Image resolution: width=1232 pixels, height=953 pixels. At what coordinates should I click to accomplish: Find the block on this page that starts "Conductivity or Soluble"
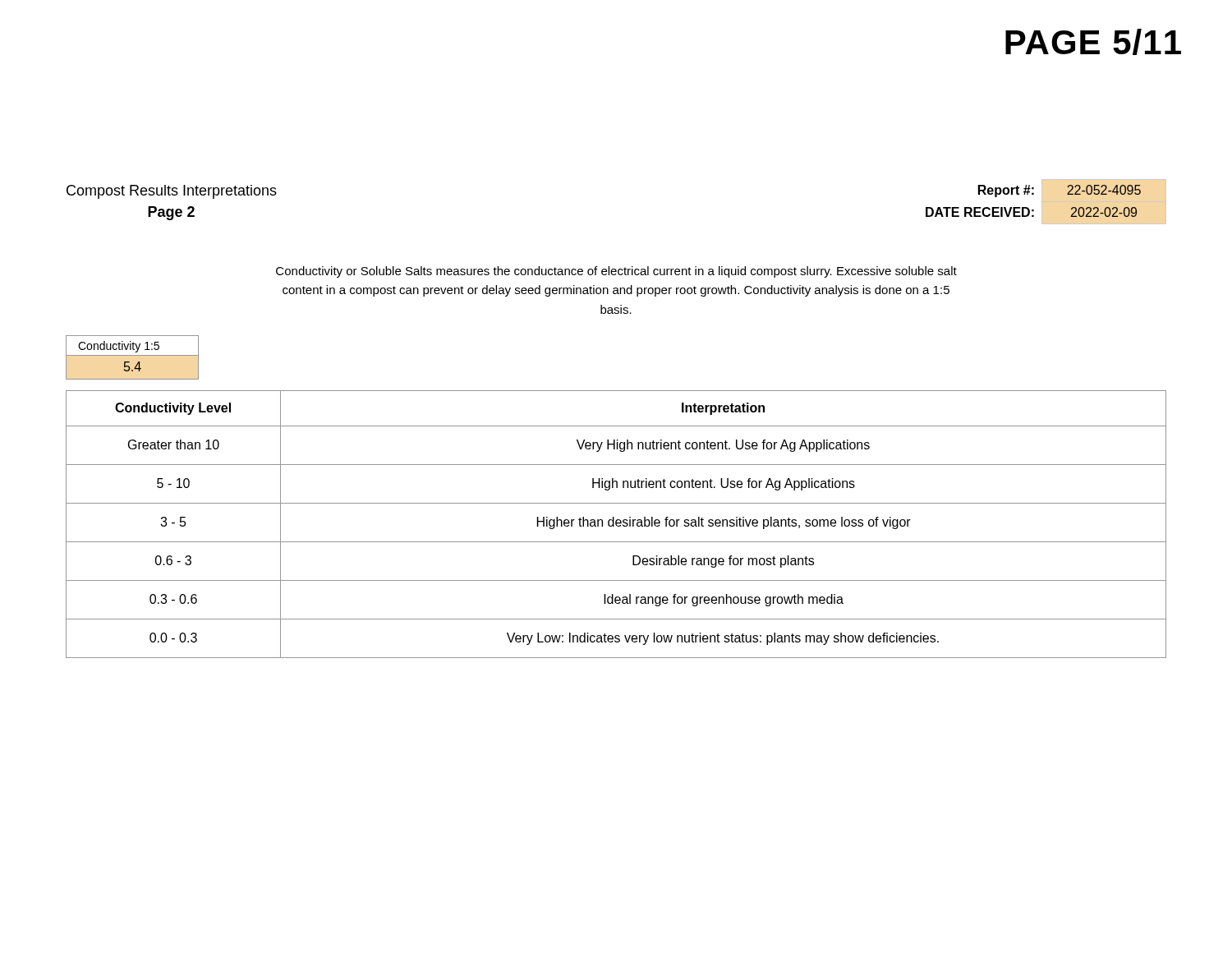pyautogui.click(x=616, y=290)
